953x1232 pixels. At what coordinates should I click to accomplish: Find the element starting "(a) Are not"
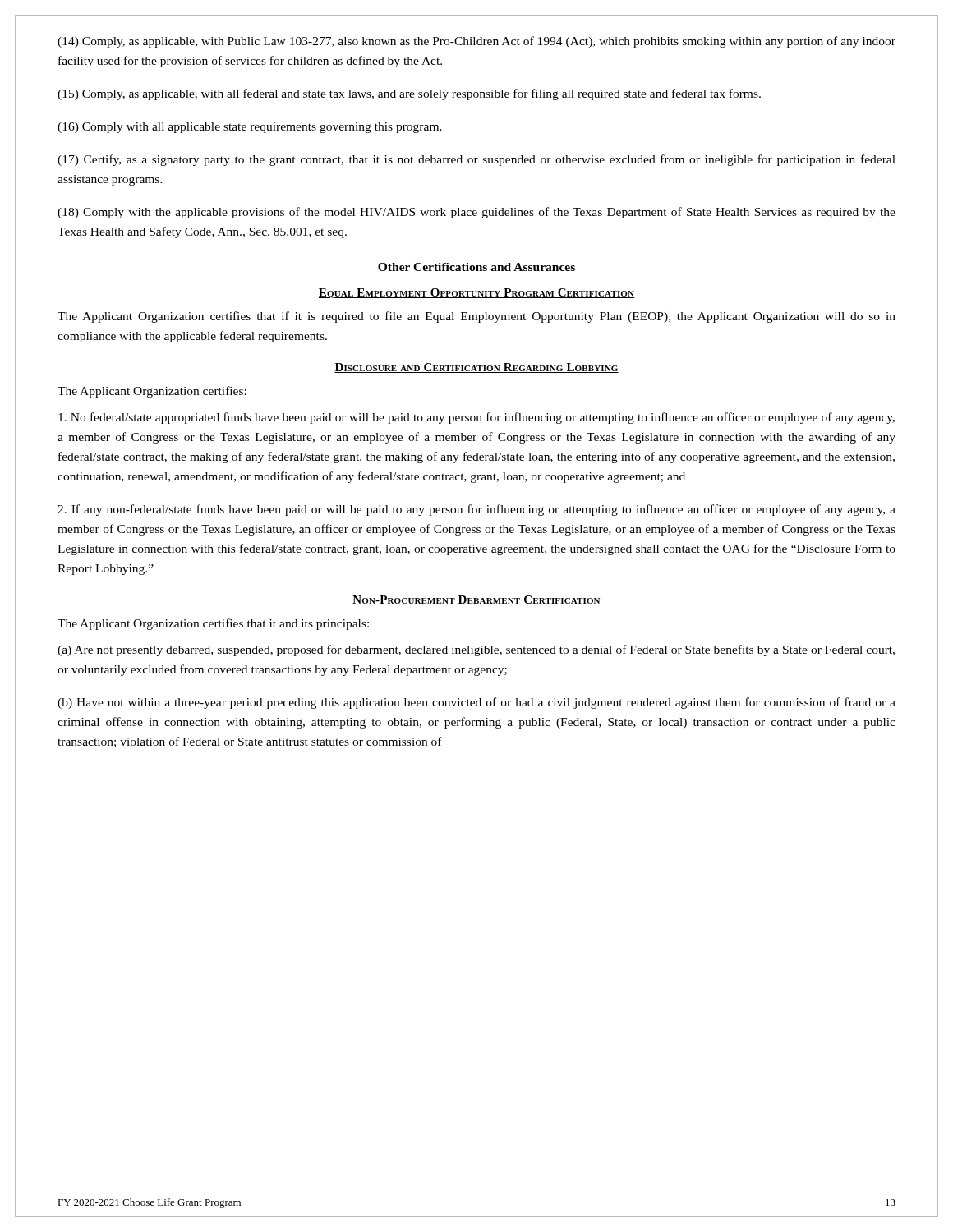[x=476, y=659]
